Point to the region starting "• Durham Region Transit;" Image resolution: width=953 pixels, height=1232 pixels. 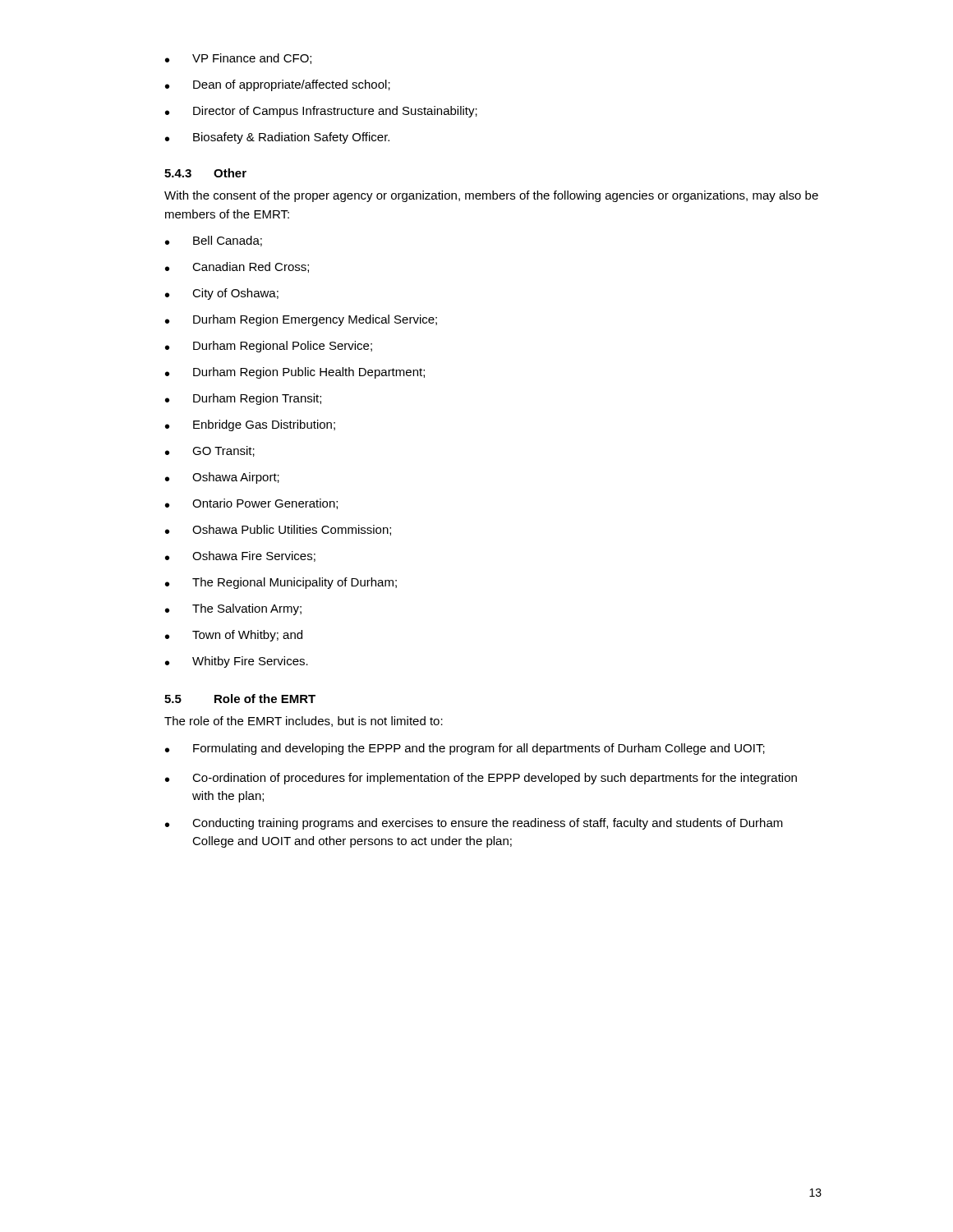[x=243, y=399]
